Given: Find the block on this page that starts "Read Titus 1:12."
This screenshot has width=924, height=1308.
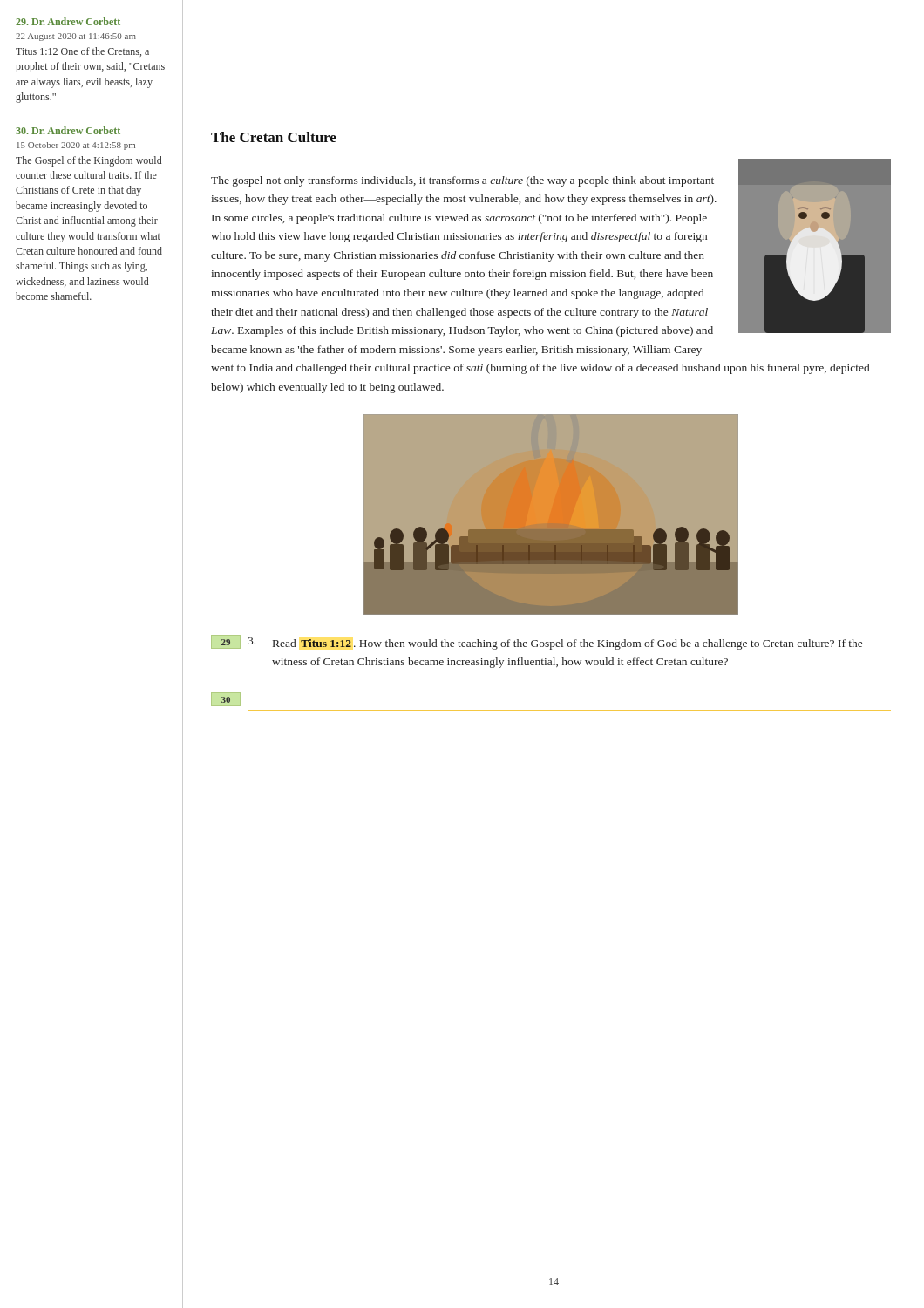Looking at the screenshot, I should pyautogui.click(x=567, y=652).
